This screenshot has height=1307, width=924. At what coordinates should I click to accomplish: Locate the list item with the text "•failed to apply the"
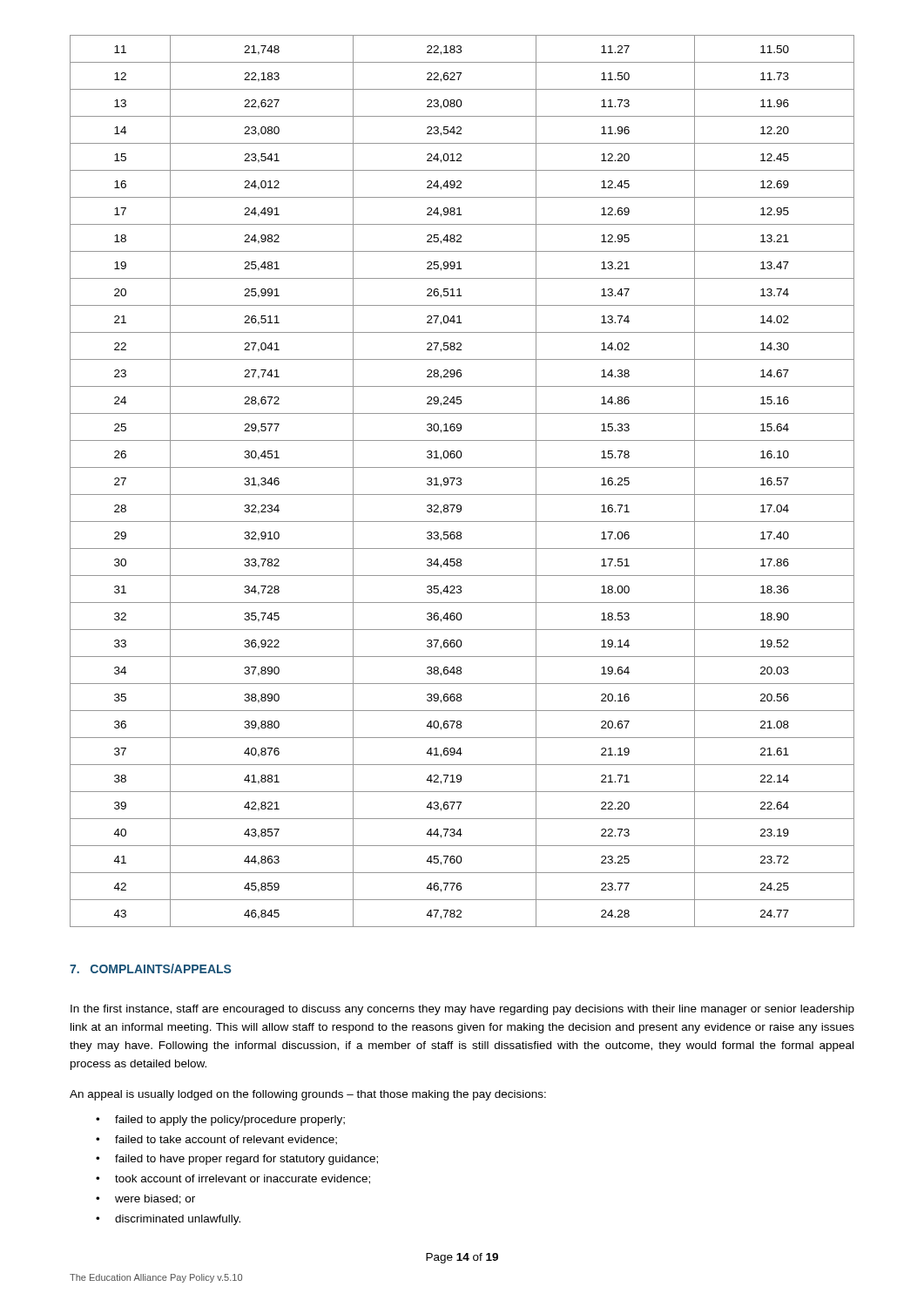pos(221,1120)
